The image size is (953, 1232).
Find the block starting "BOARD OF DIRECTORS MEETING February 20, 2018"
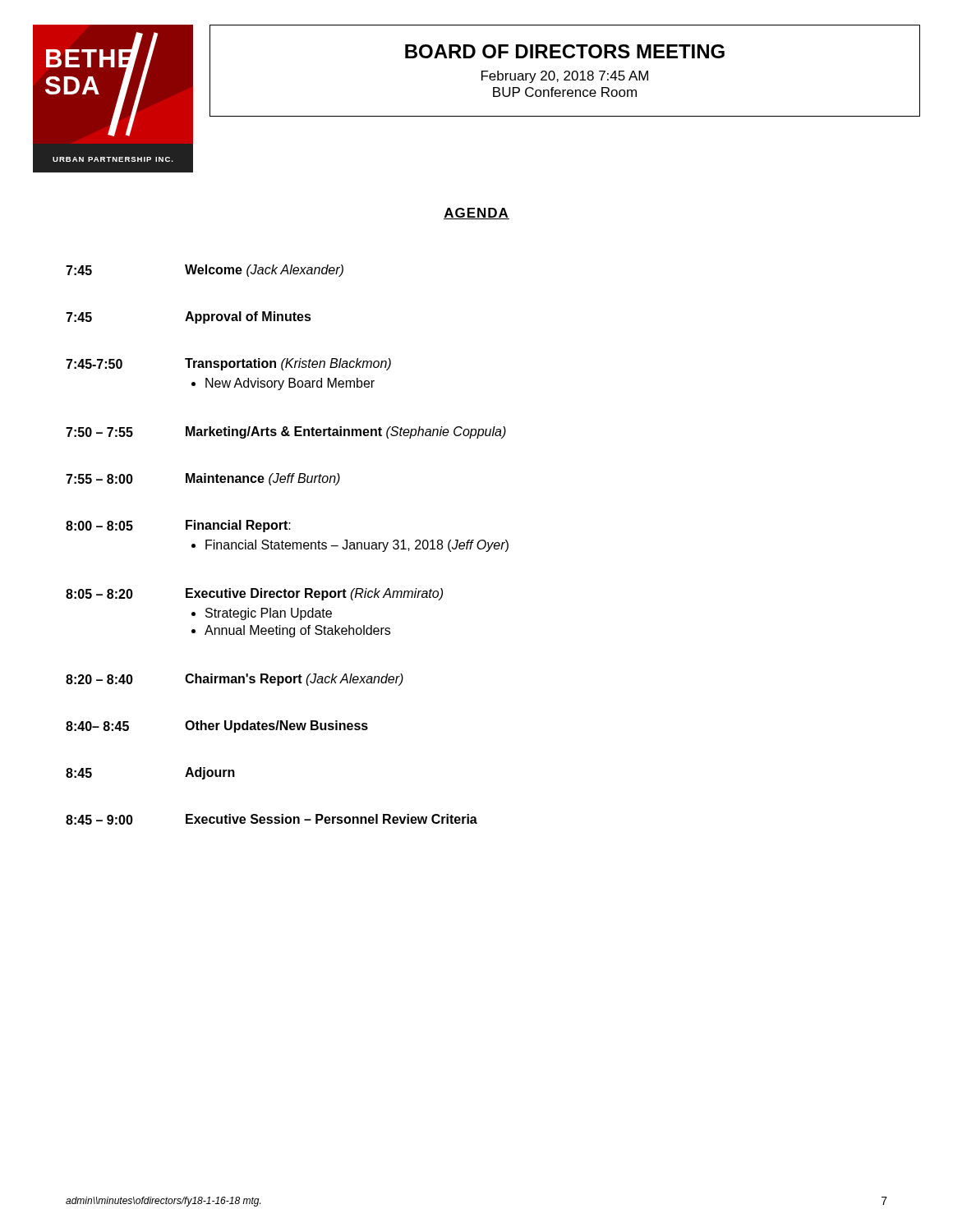(565, 71)
